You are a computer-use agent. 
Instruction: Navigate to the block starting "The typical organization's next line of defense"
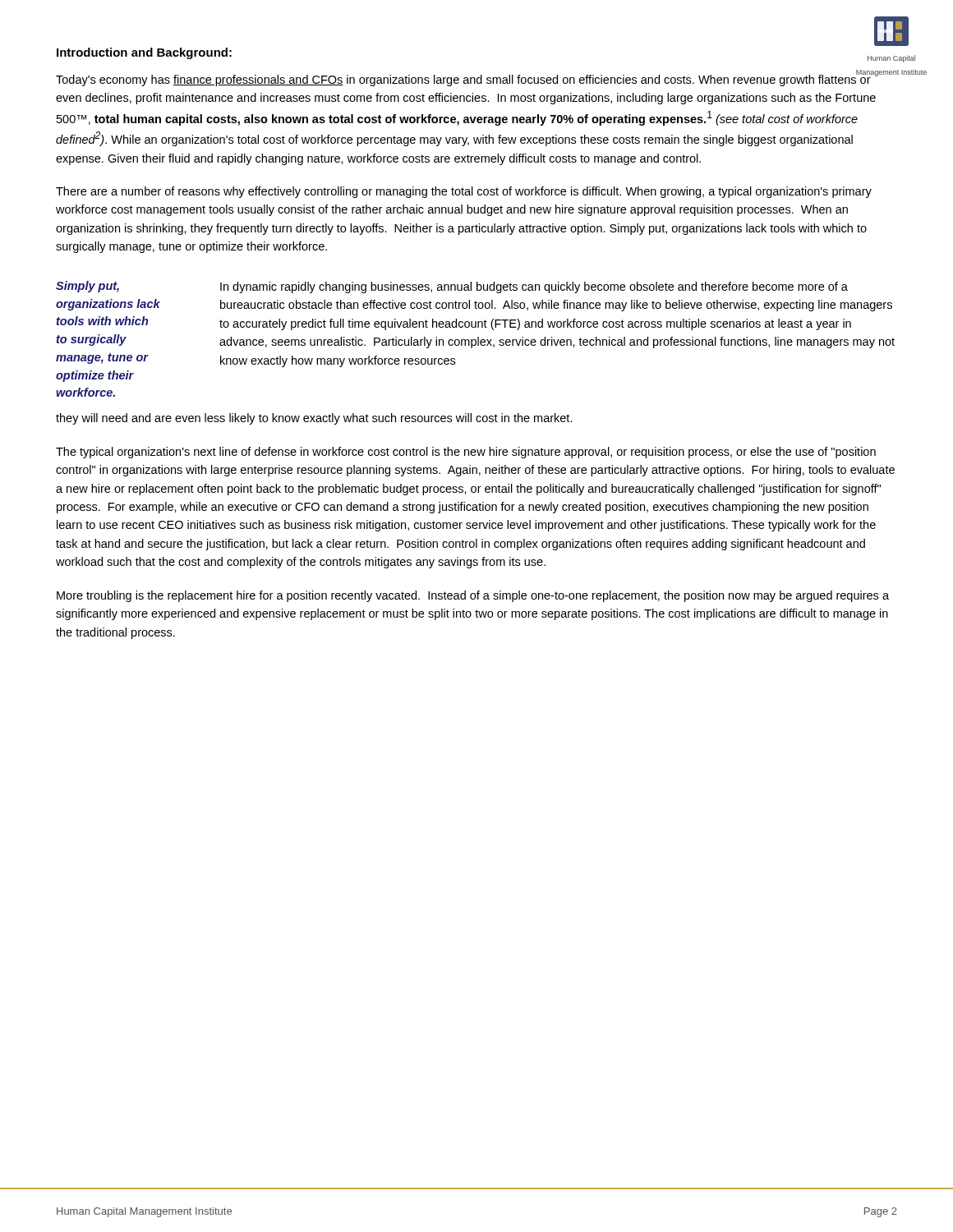(x=475, y=507)
